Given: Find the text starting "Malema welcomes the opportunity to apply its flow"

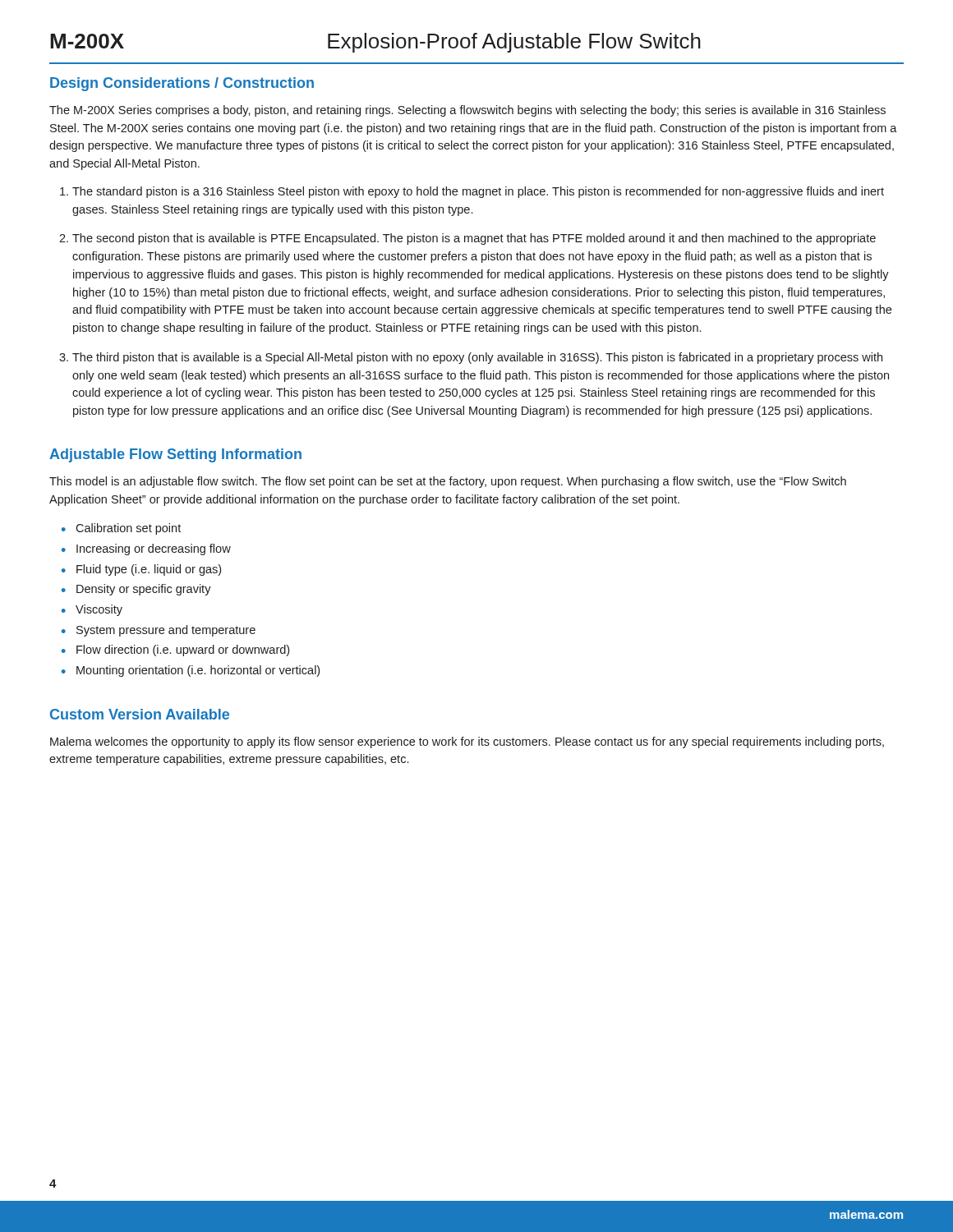Looking at the screenshot, I should click(x=467, y=750).
